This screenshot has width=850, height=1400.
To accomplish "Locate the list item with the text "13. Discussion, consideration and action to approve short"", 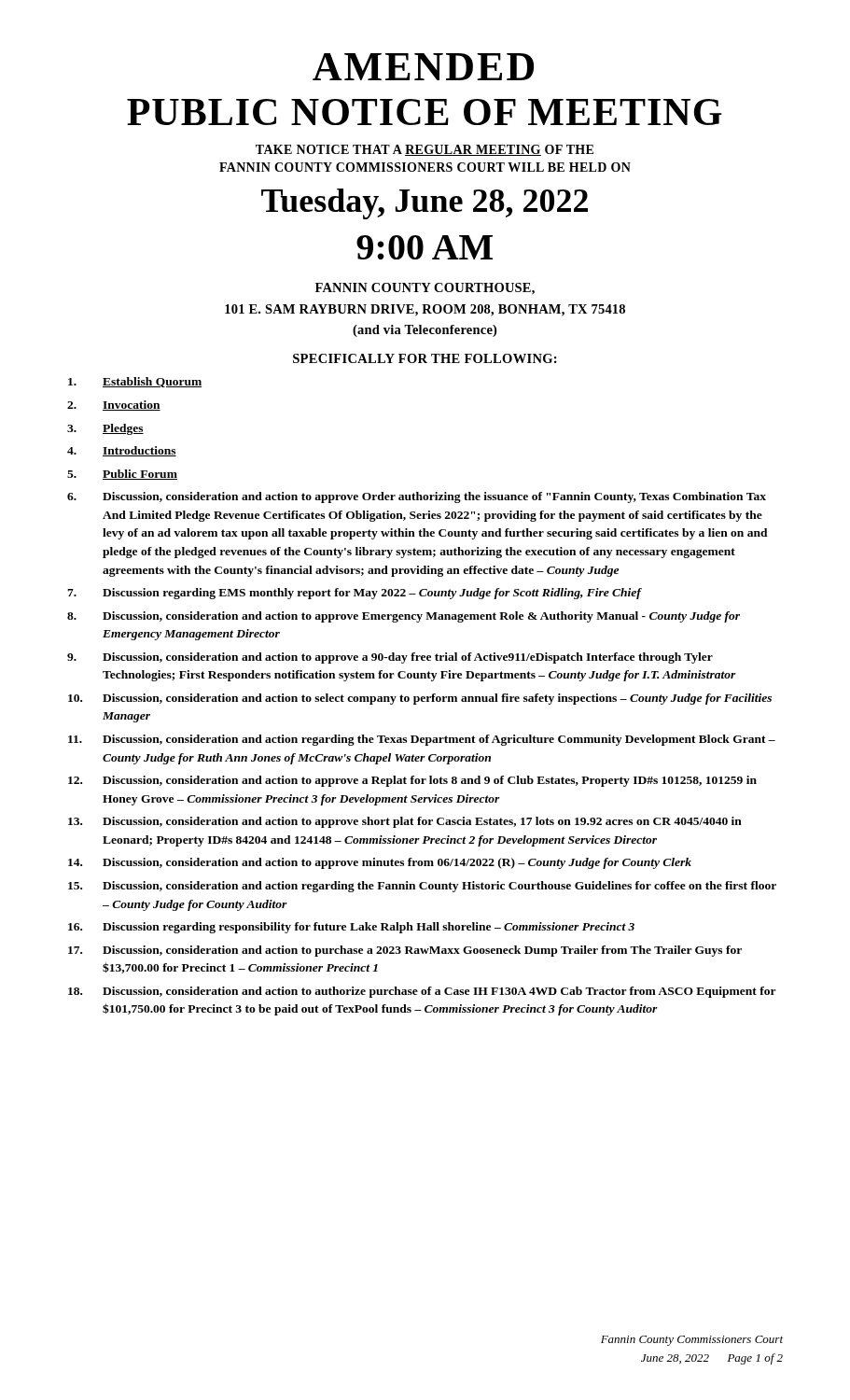I will coord(425,831).
